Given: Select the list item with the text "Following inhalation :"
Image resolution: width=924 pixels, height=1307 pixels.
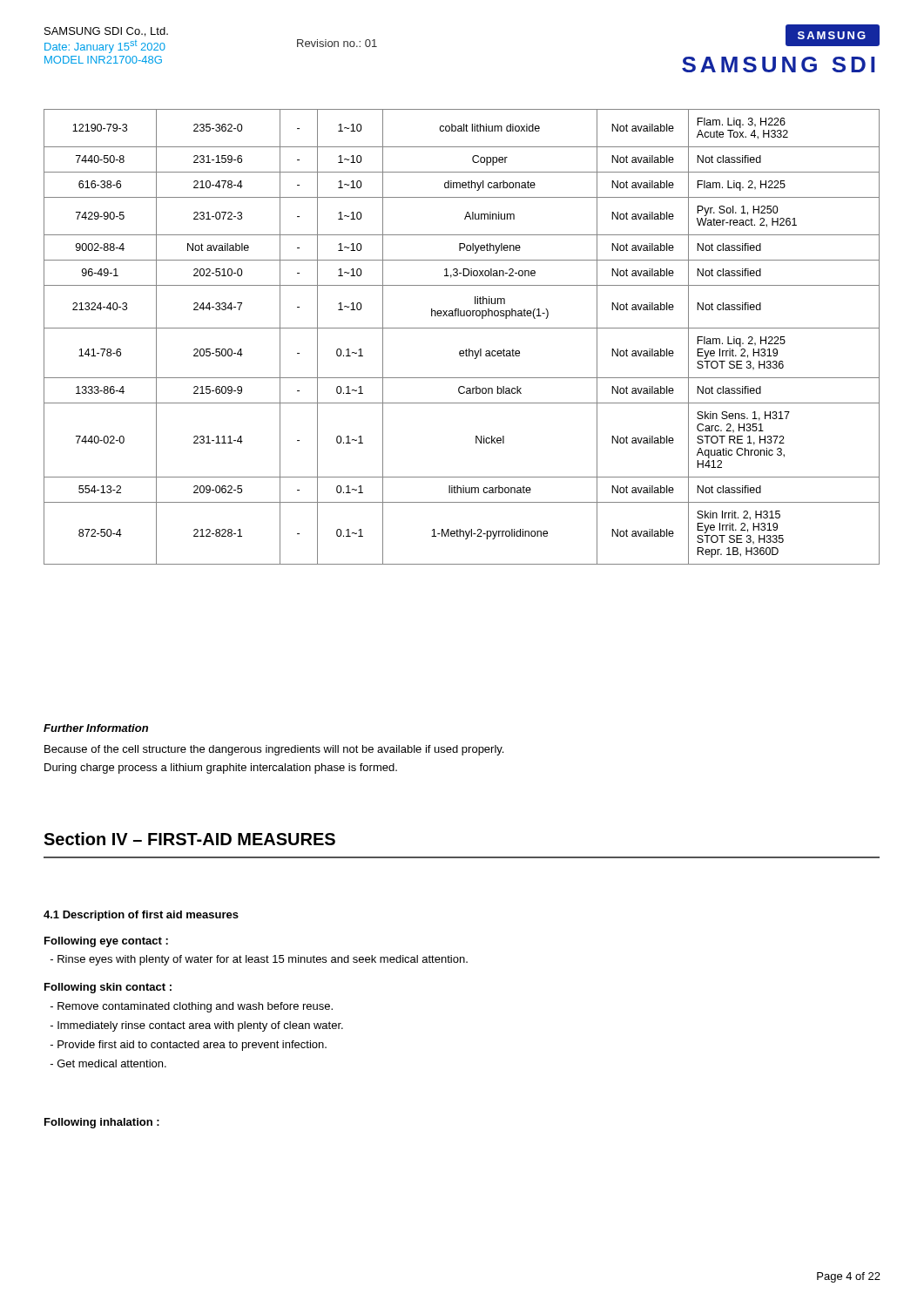Looking at the screenshot, I should pyautogui.click(x=102, y=1122).
